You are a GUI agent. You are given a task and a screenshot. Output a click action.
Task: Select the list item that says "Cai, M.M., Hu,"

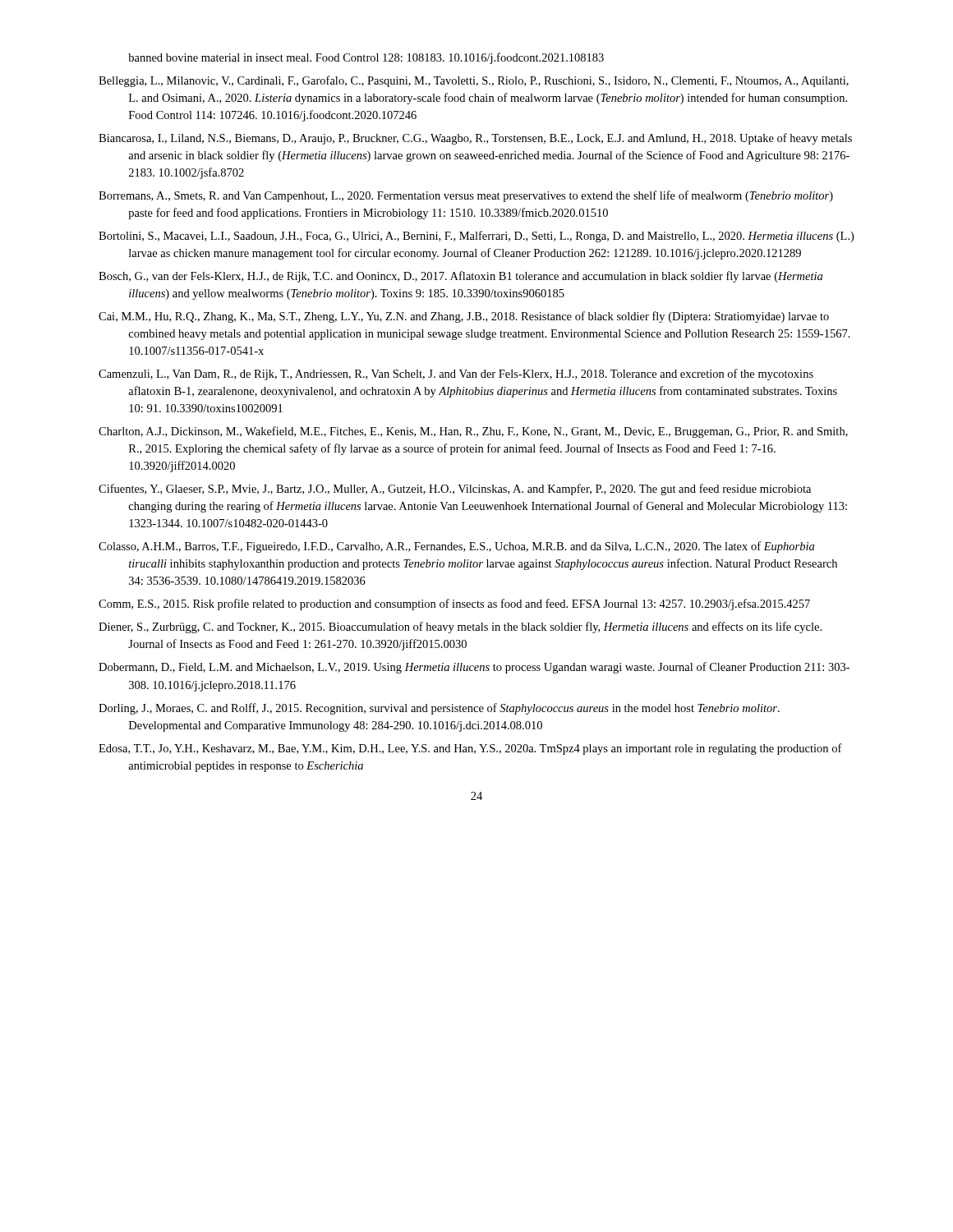point(475,334)
